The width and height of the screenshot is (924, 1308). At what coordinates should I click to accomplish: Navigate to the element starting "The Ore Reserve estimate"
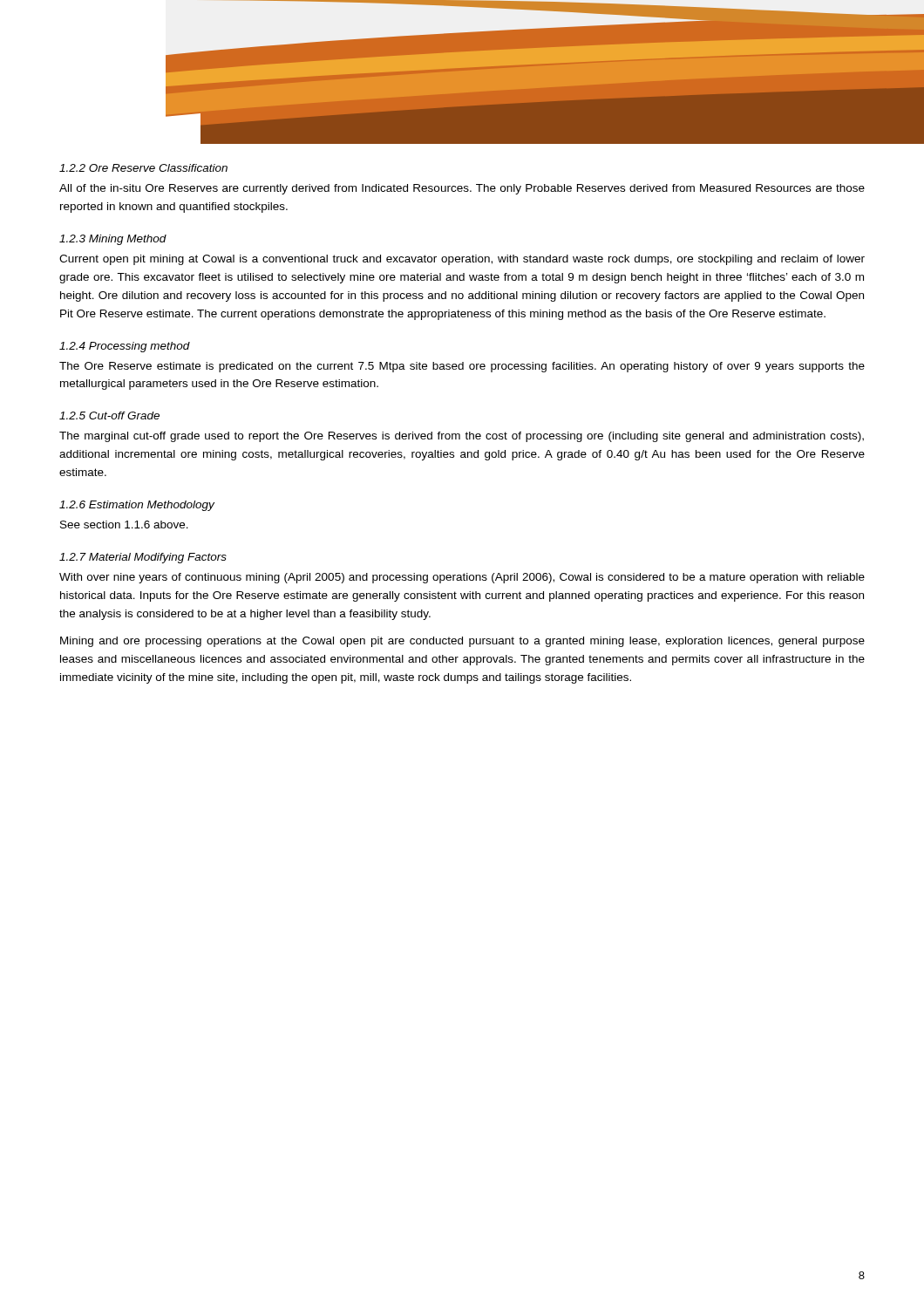[x=462, y=375]
